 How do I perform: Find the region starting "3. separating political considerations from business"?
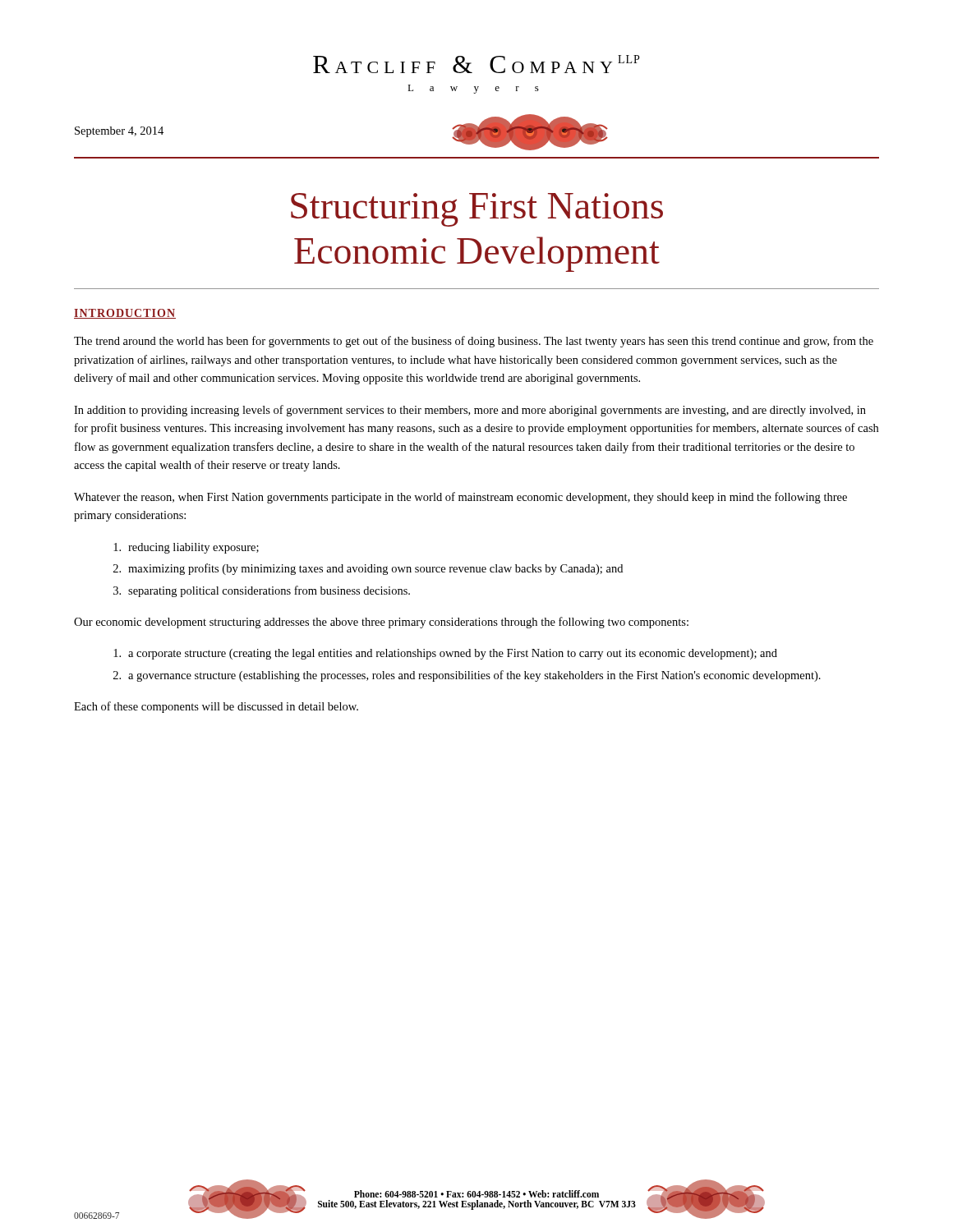point(262,591)
